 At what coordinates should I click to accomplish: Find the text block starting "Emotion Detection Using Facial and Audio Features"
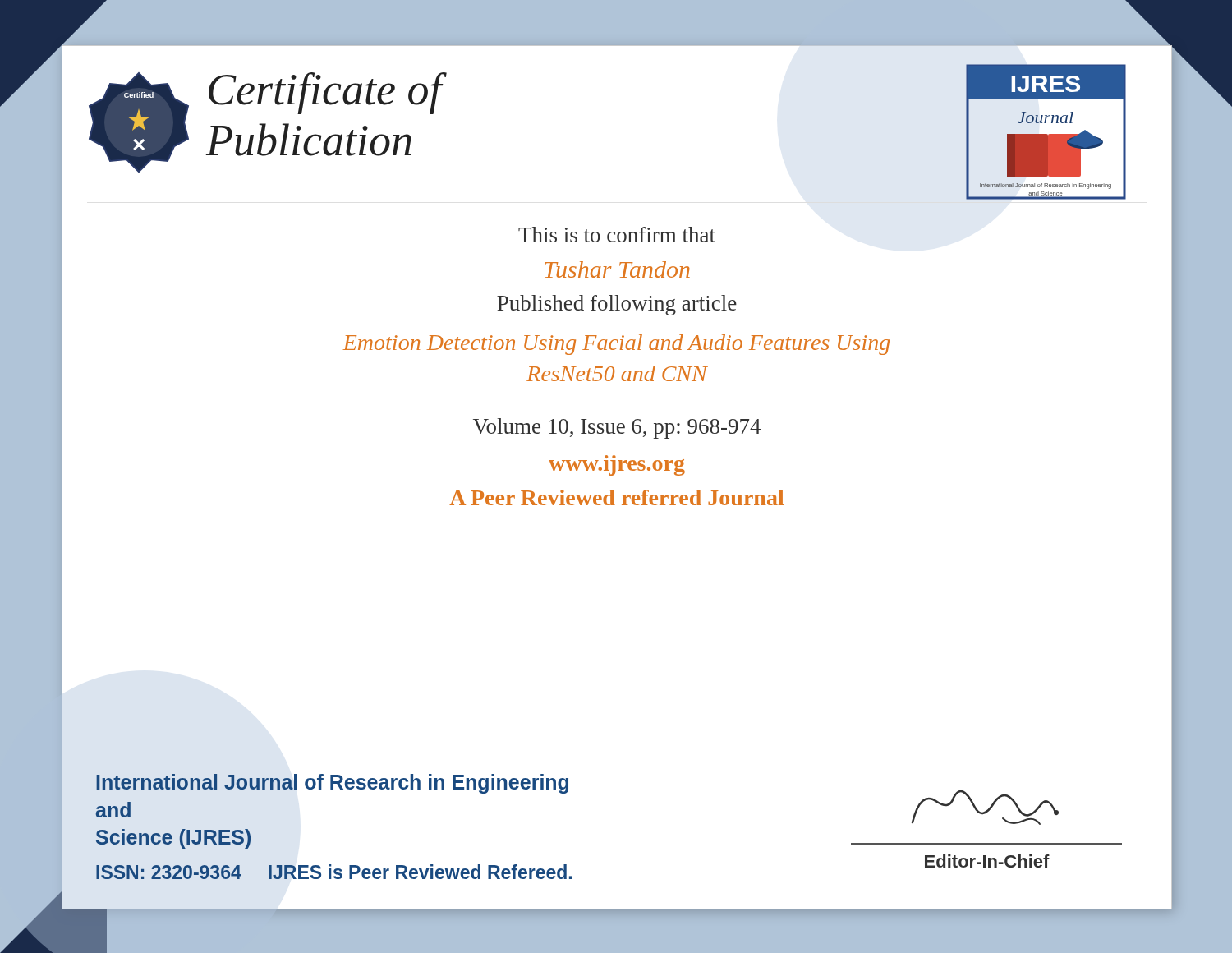[x=617, y=358]
